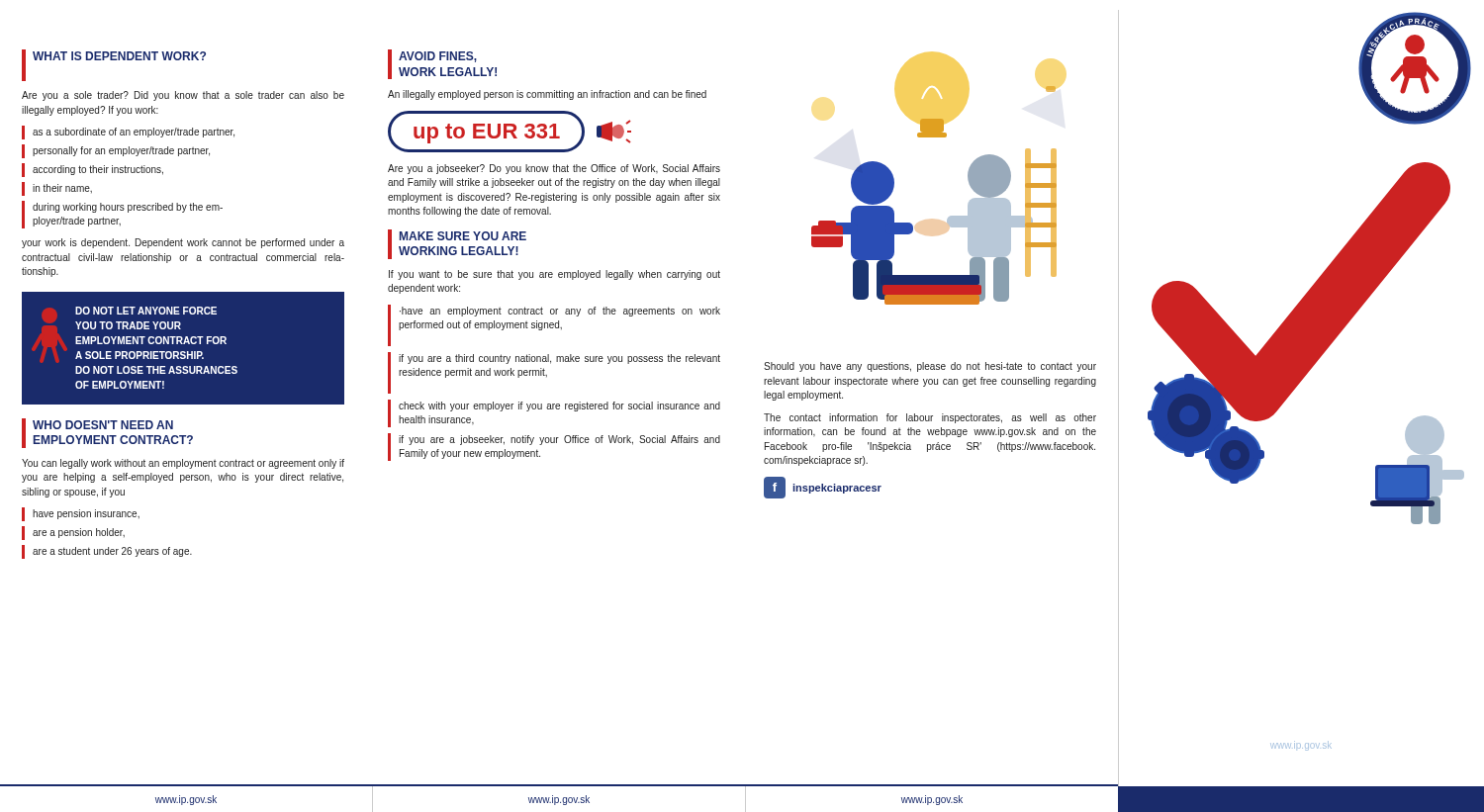
Task: Click where it says "f inspekciapracesr"
Action: click(823, 487)
